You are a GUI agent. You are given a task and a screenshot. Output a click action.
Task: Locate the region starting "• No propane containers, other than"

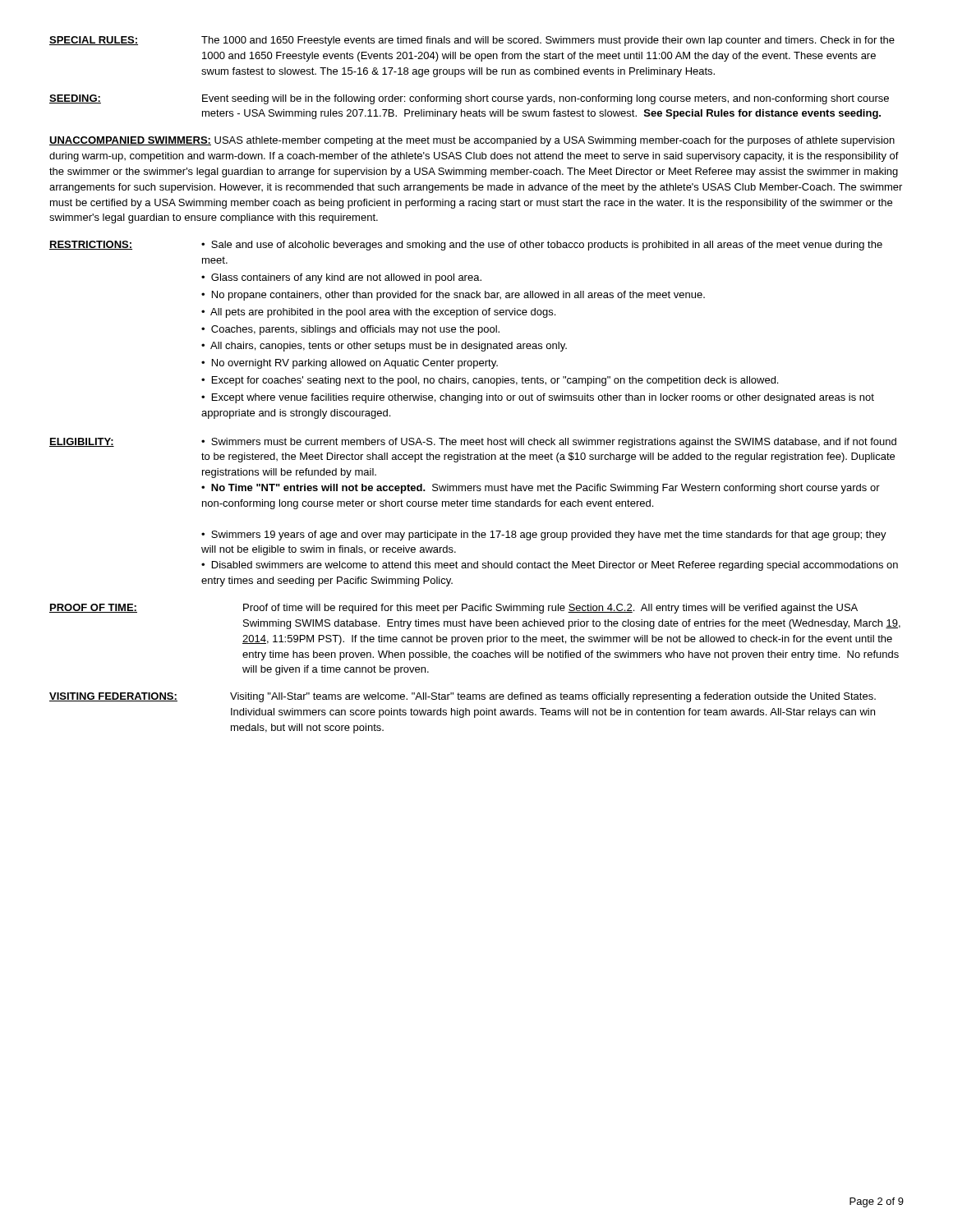coord(453,294)
